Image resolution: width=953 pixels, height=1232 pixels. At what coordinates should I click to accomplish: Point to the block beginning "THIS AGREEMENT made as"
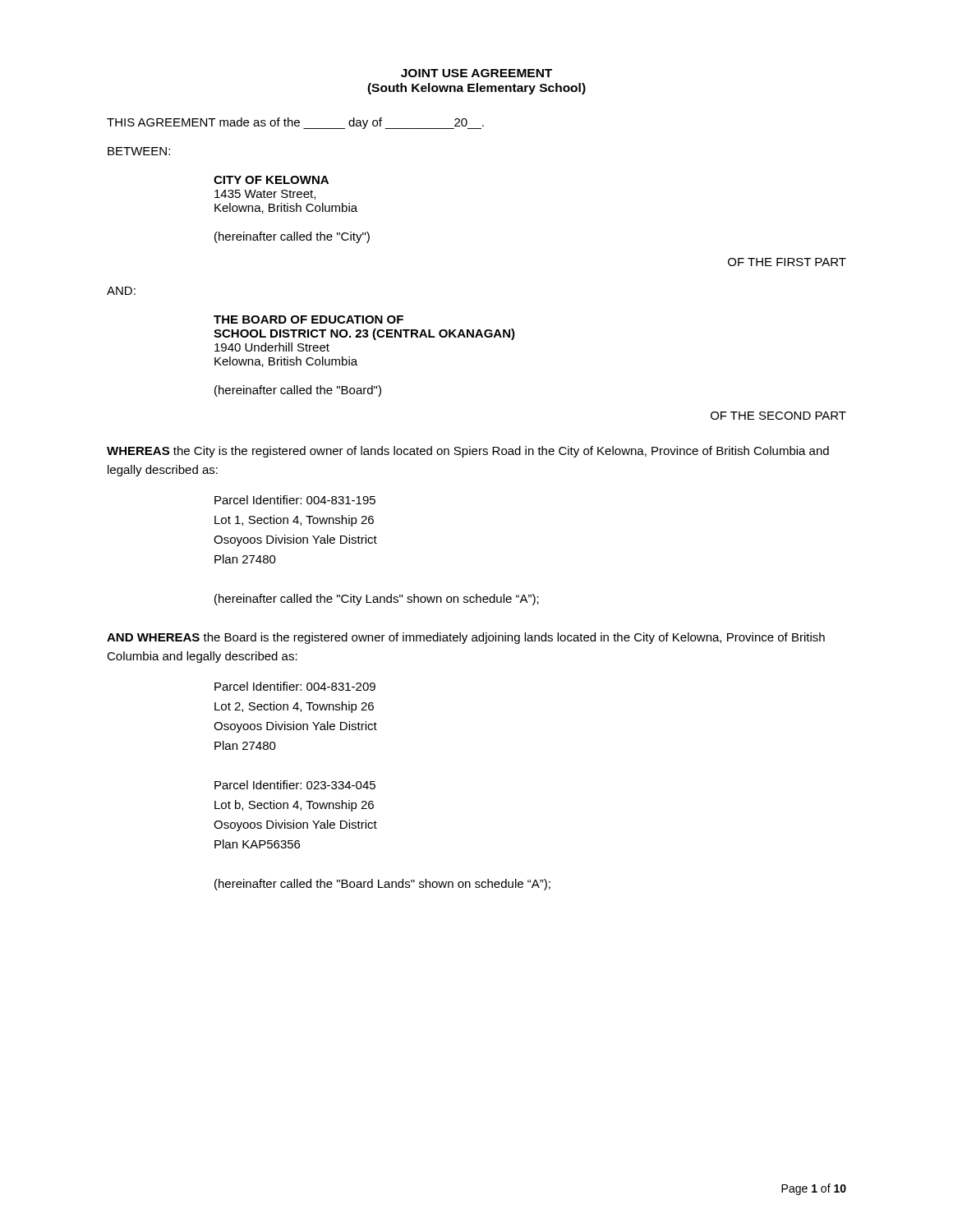tap(296, 122)
